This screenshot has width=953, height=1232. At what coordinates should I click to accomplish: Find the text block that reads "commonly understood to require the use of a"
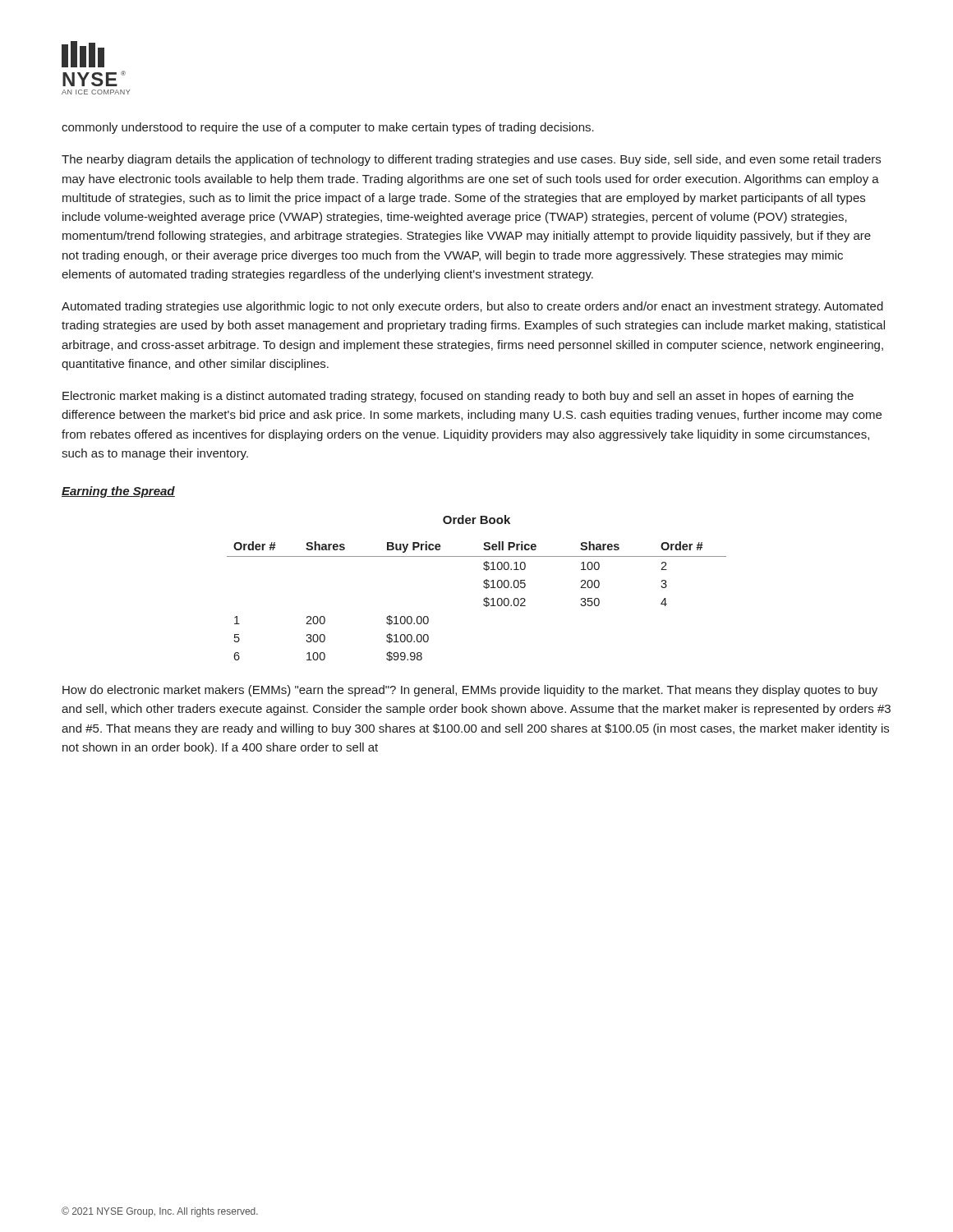coord(328,127)
